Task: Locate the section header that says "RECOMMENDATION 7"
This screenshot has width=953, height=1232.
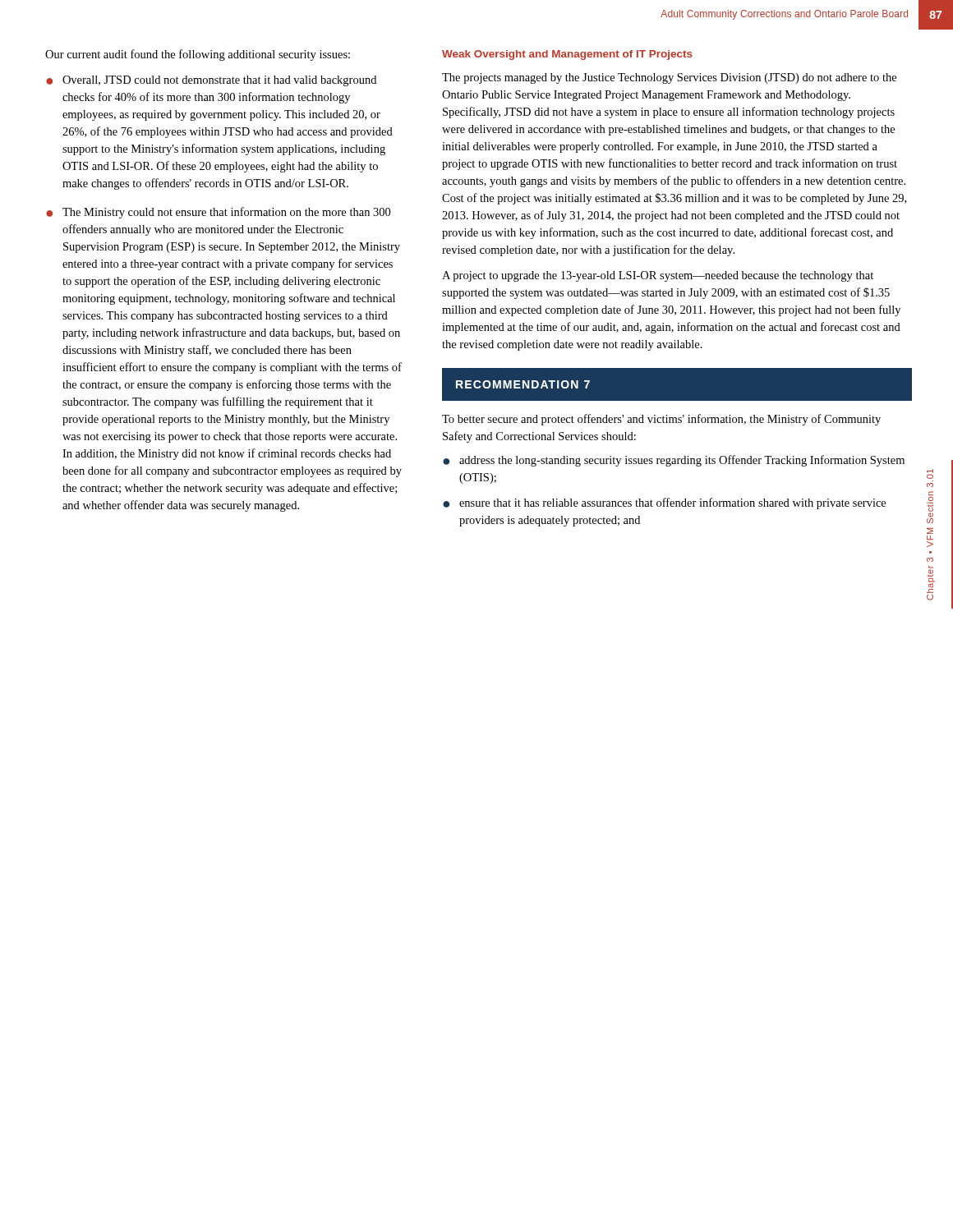Action: click(x=523, y=384)
